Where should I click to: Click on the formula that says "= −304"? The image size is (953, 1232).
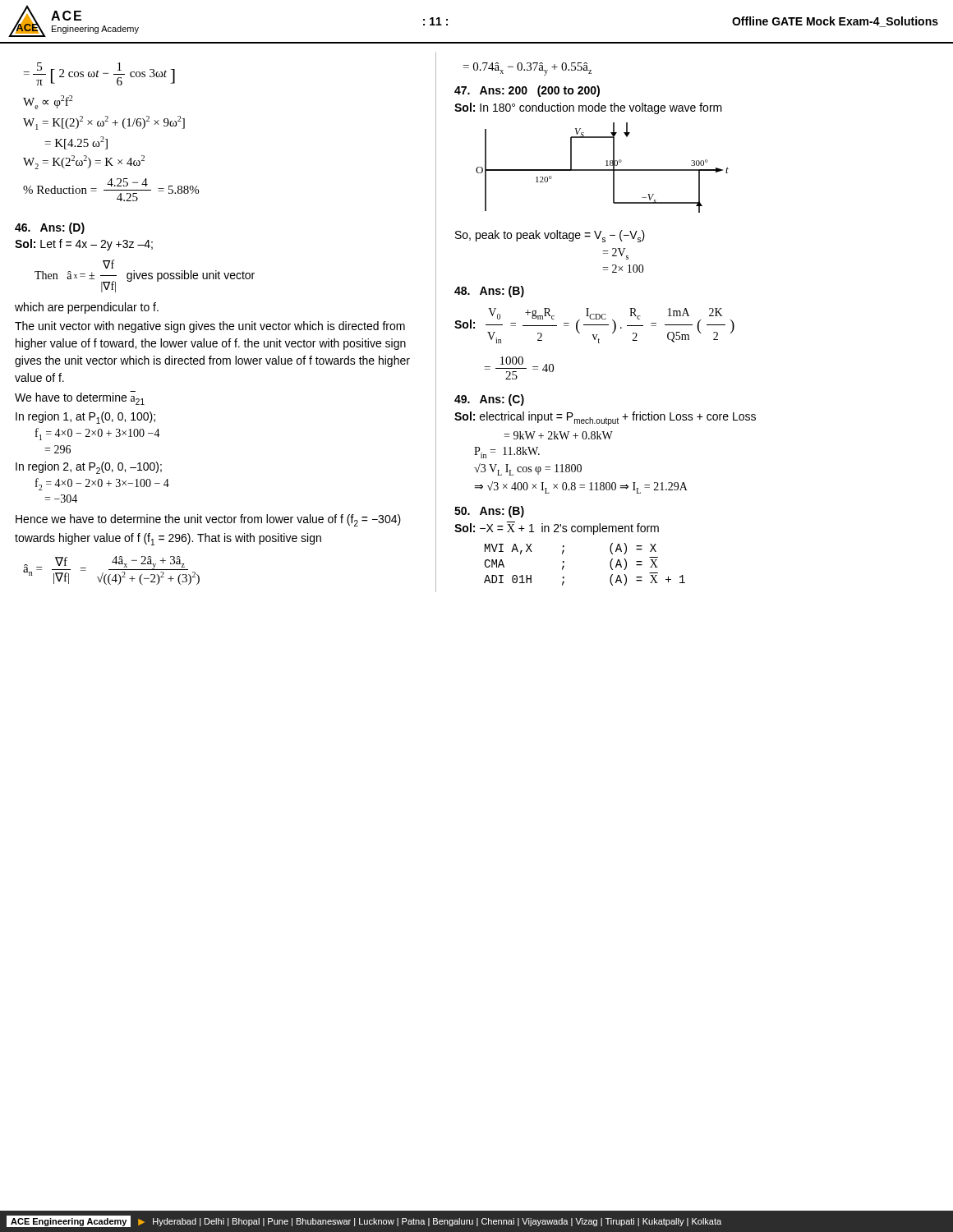[x=61, y=499]
